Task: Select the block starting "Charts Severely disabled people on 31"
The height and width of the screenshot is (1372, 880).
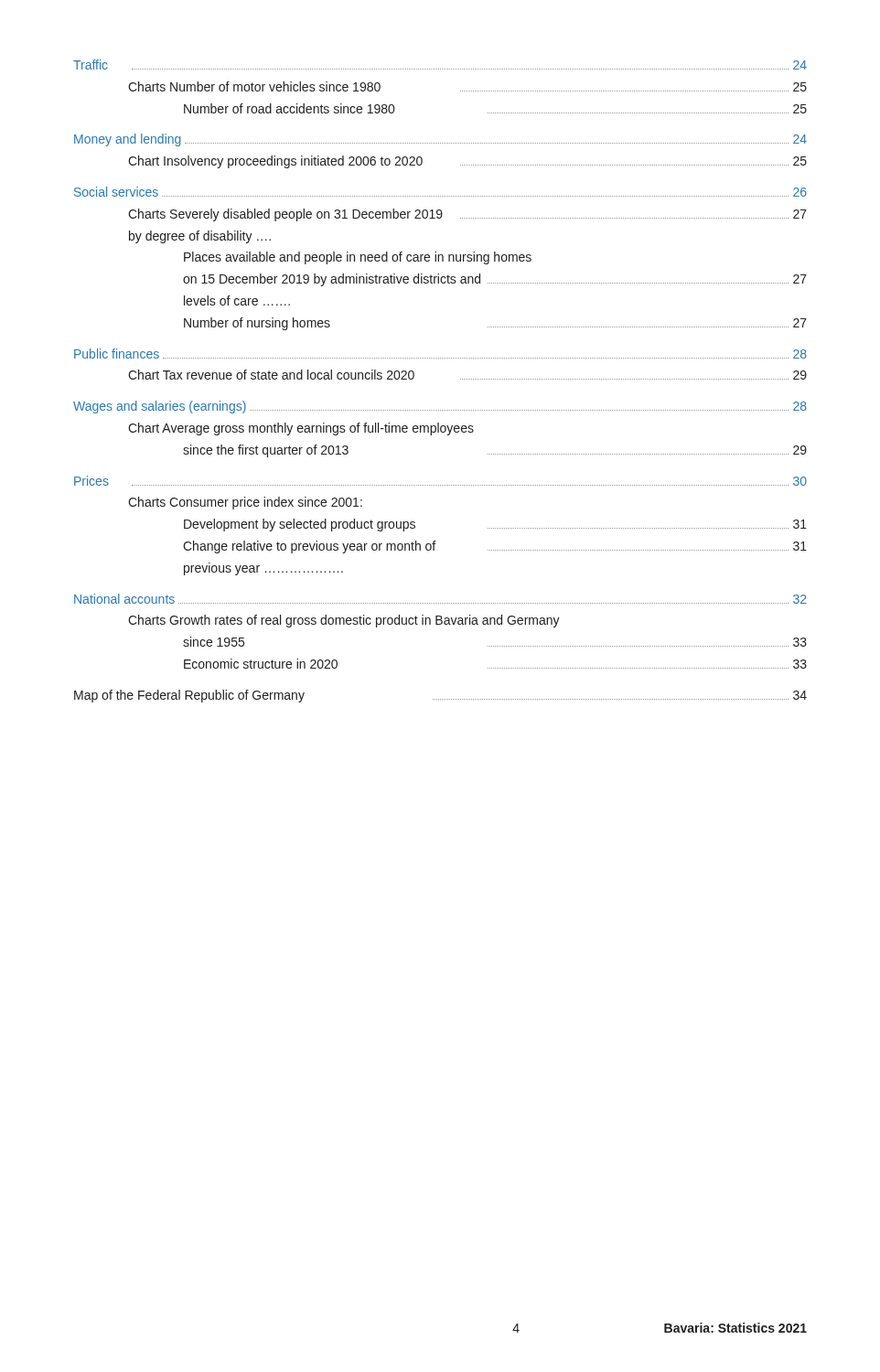Action: coord(467,225)
